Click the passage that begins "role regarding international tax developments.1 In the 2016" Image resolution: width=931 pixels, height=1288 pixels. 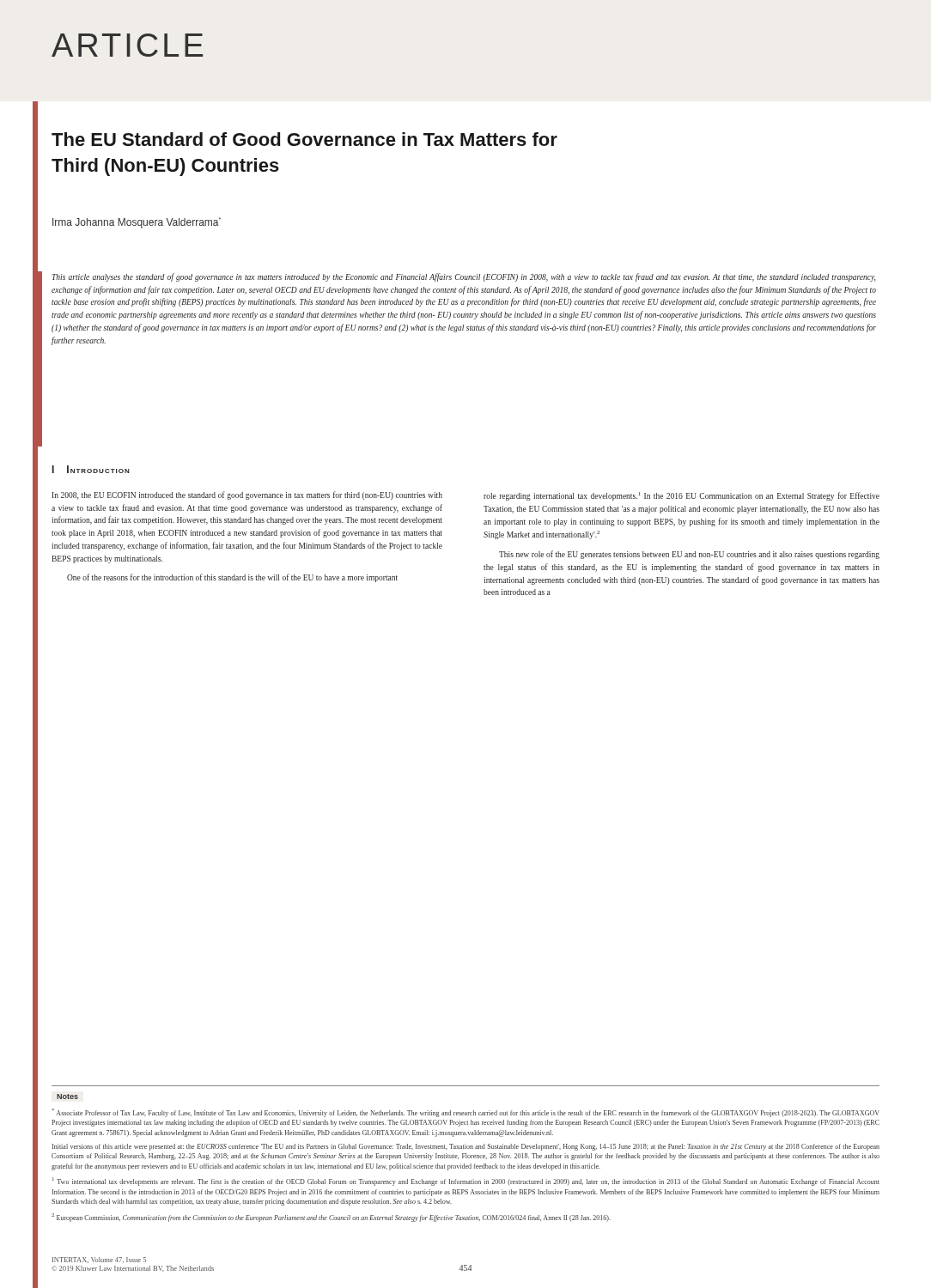(681, 544)
